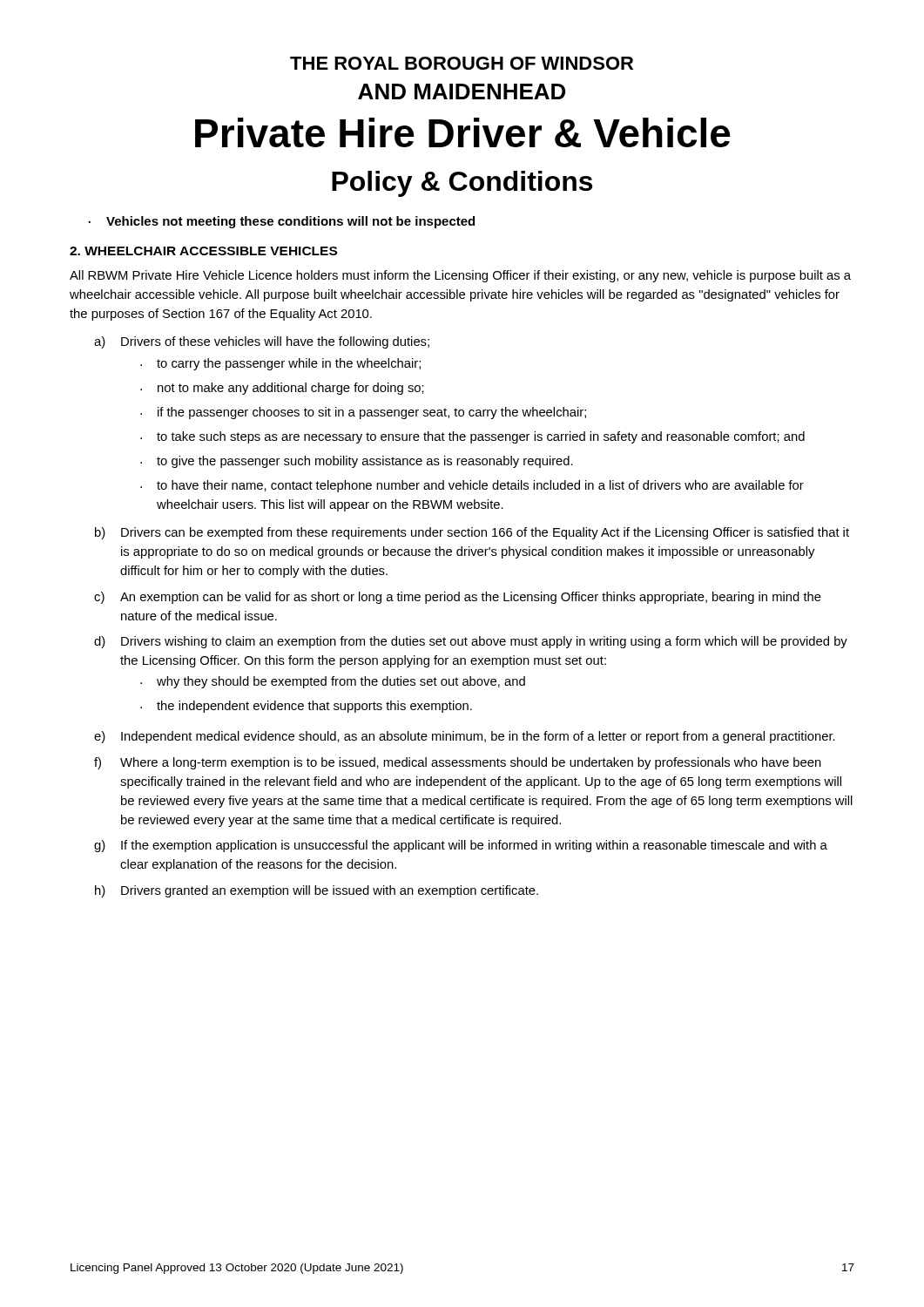Locate the element starting "g) If the exemption application"
924x1307 pixels.
tap(474, 855)
